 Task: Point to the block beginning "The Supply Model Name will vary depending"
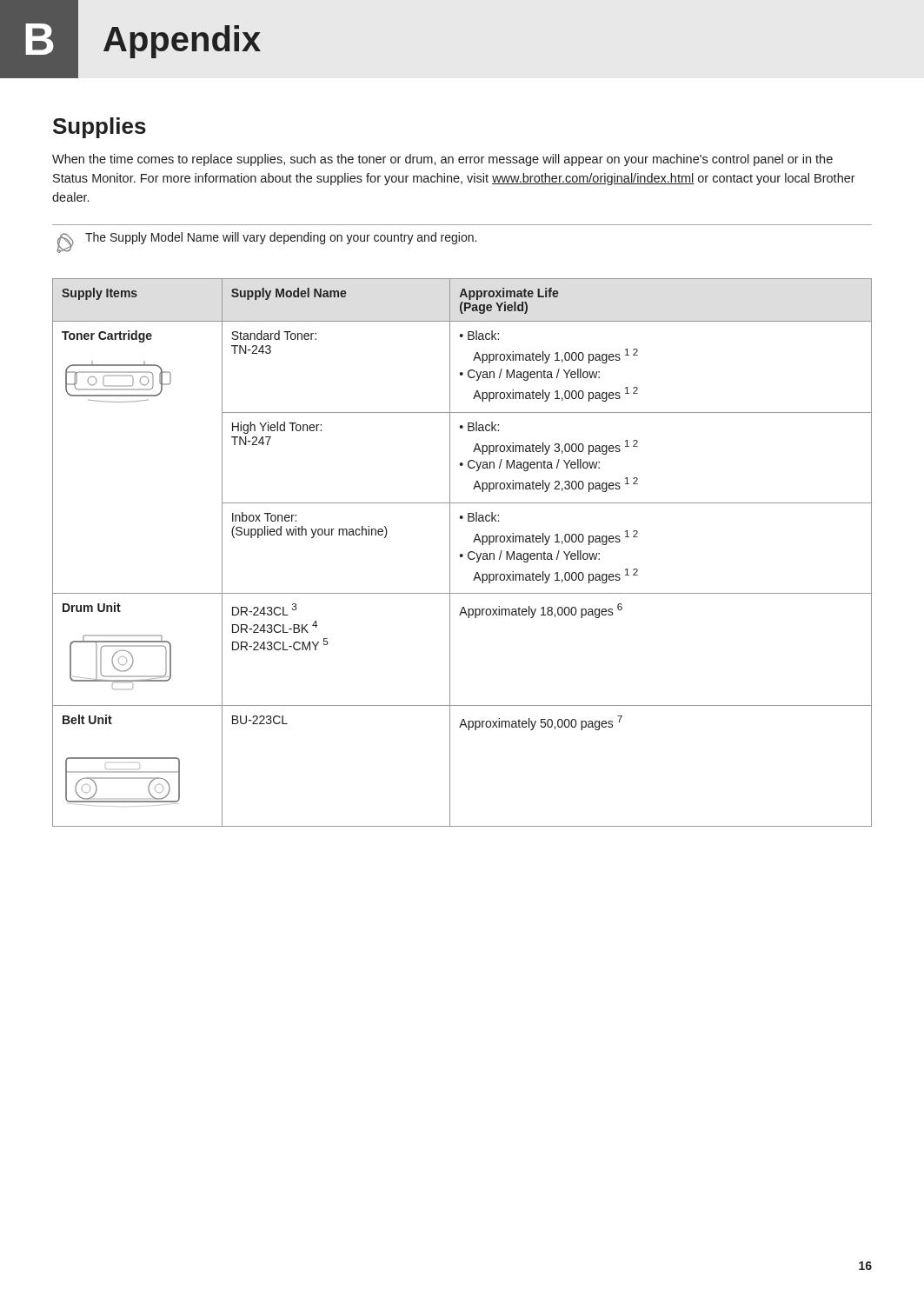tap(265, 245)
